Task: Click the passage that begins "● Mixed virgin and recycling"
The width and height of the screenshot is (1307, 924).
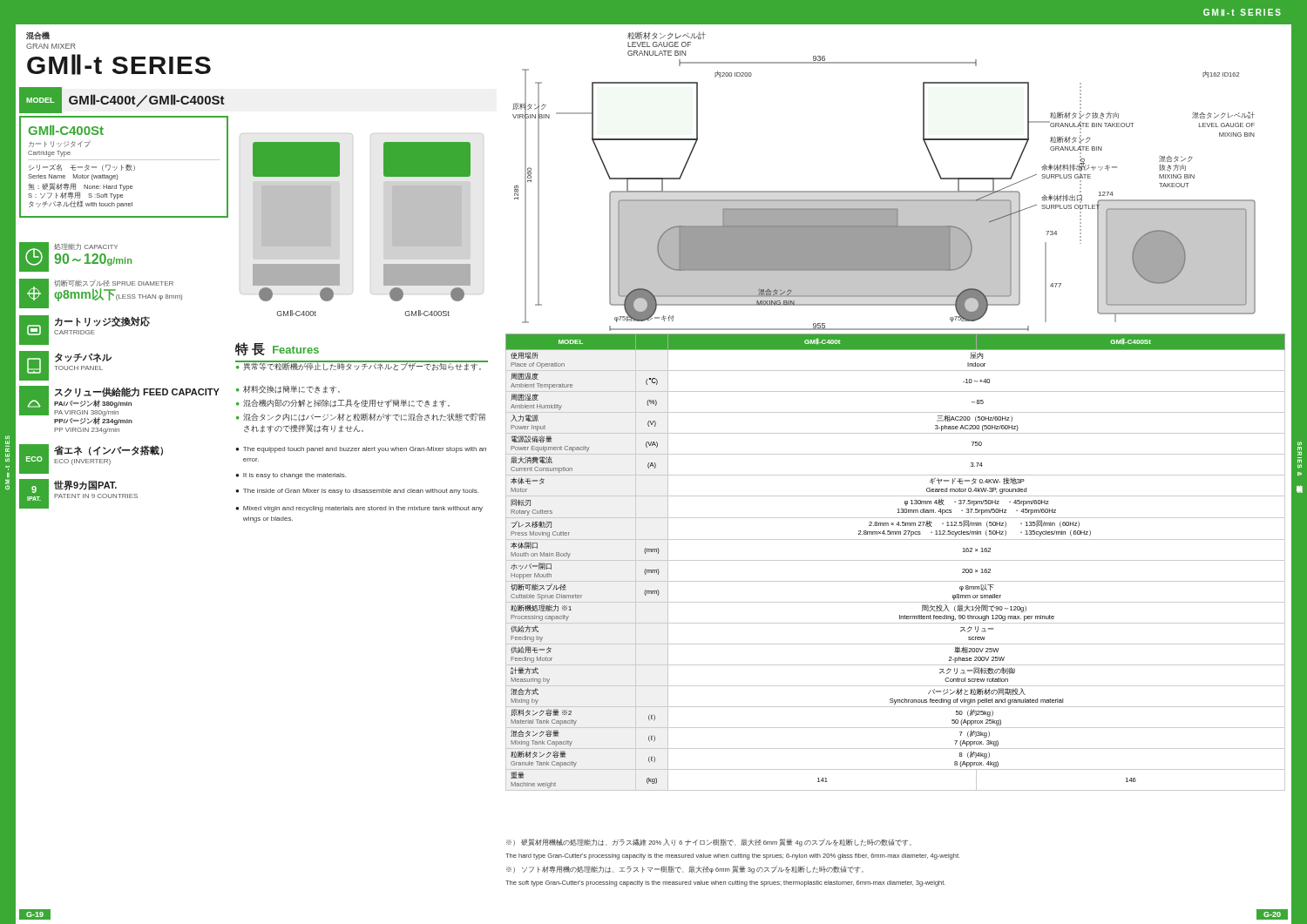Action: (x=362, y=514)
